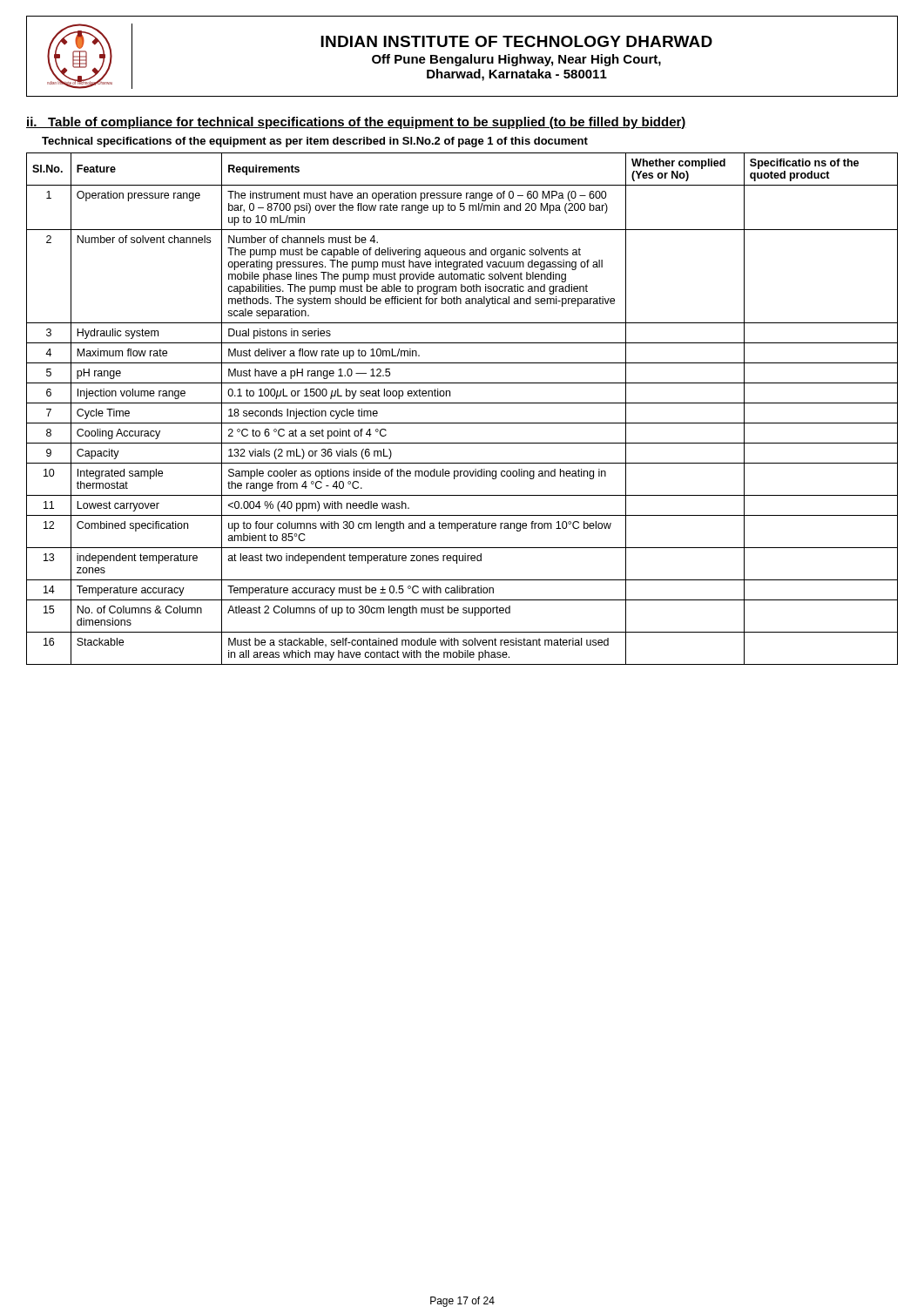Click on the element starting "ii. Table of compliance"
924x1307 pixels.
tap(356, 122)
